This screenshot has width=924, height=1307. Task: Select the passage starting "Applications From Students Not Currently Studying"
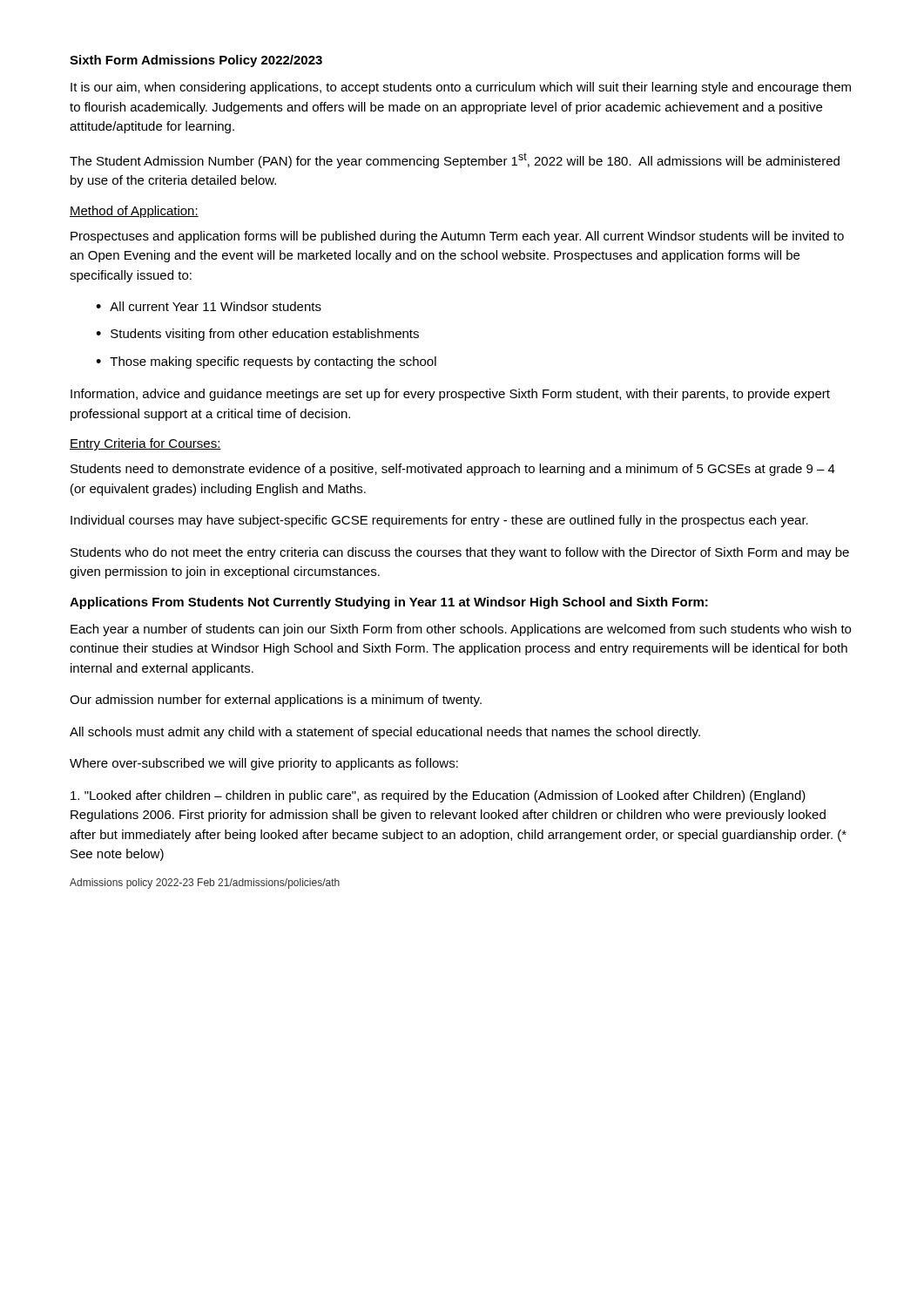click(389, 601)
